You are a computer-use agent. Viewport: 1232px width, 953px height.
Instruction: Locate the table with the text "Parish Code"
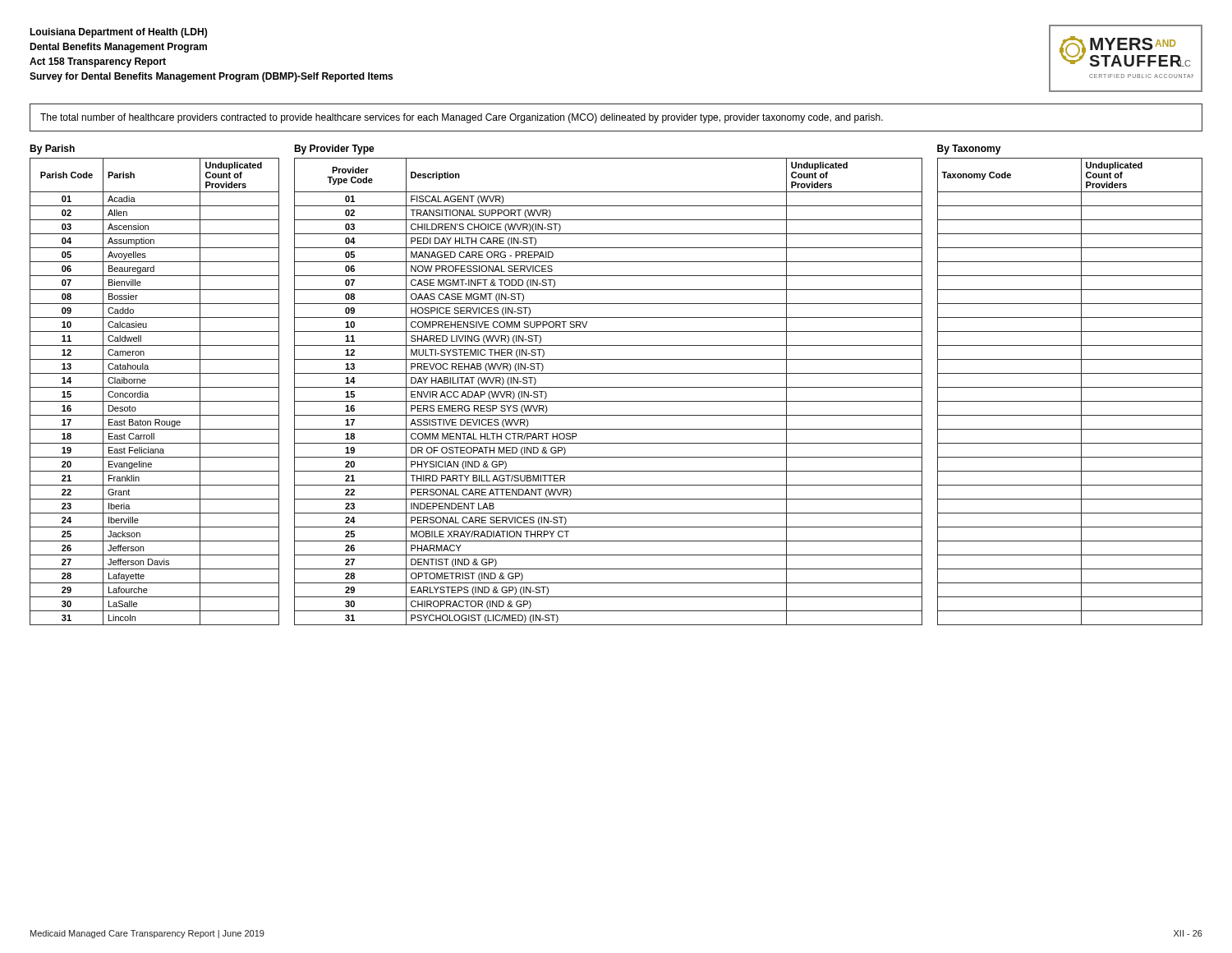tap(154, 391)
